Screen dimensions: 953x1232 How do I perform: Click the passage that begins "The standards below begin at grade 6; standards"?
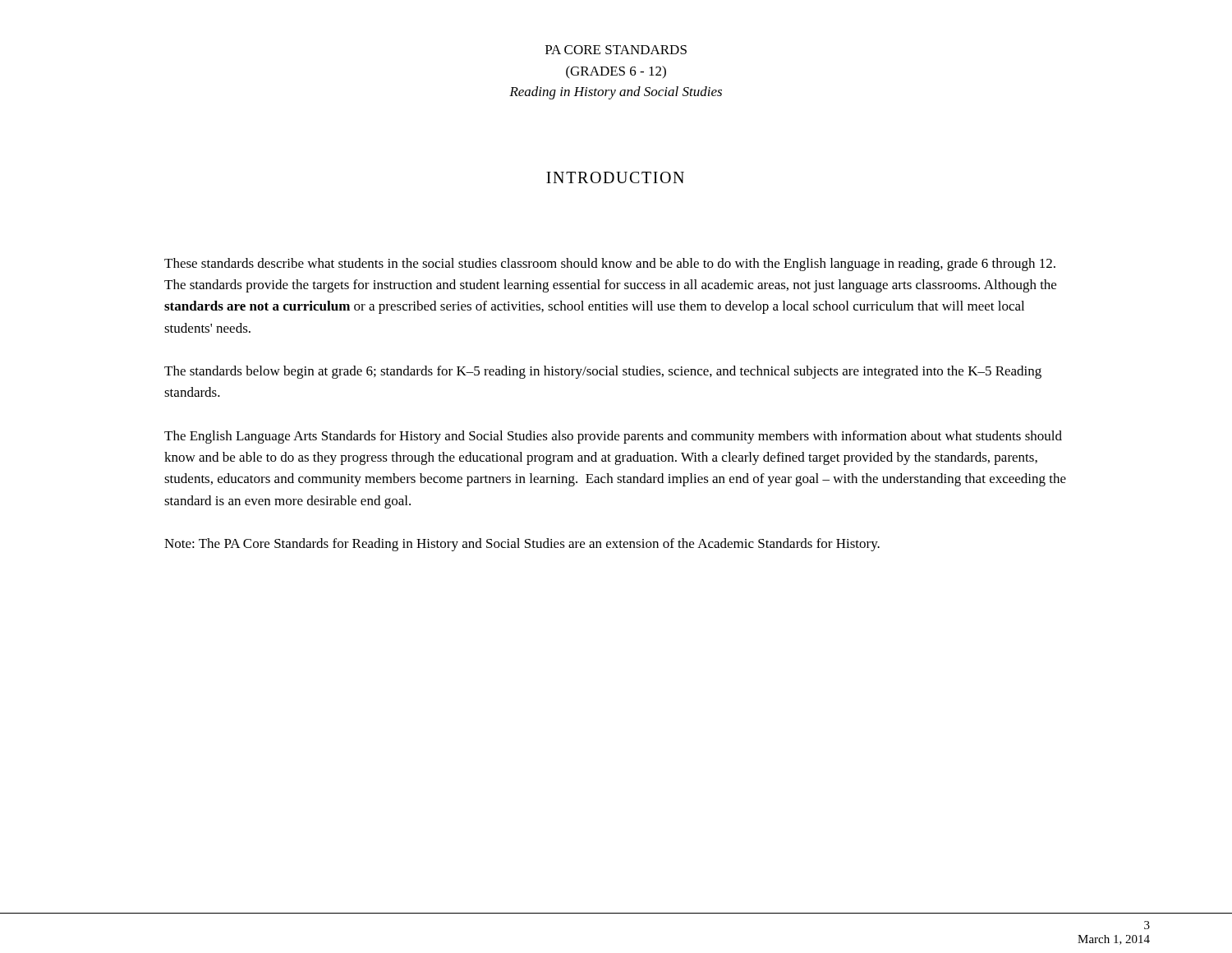coord(603,382)
